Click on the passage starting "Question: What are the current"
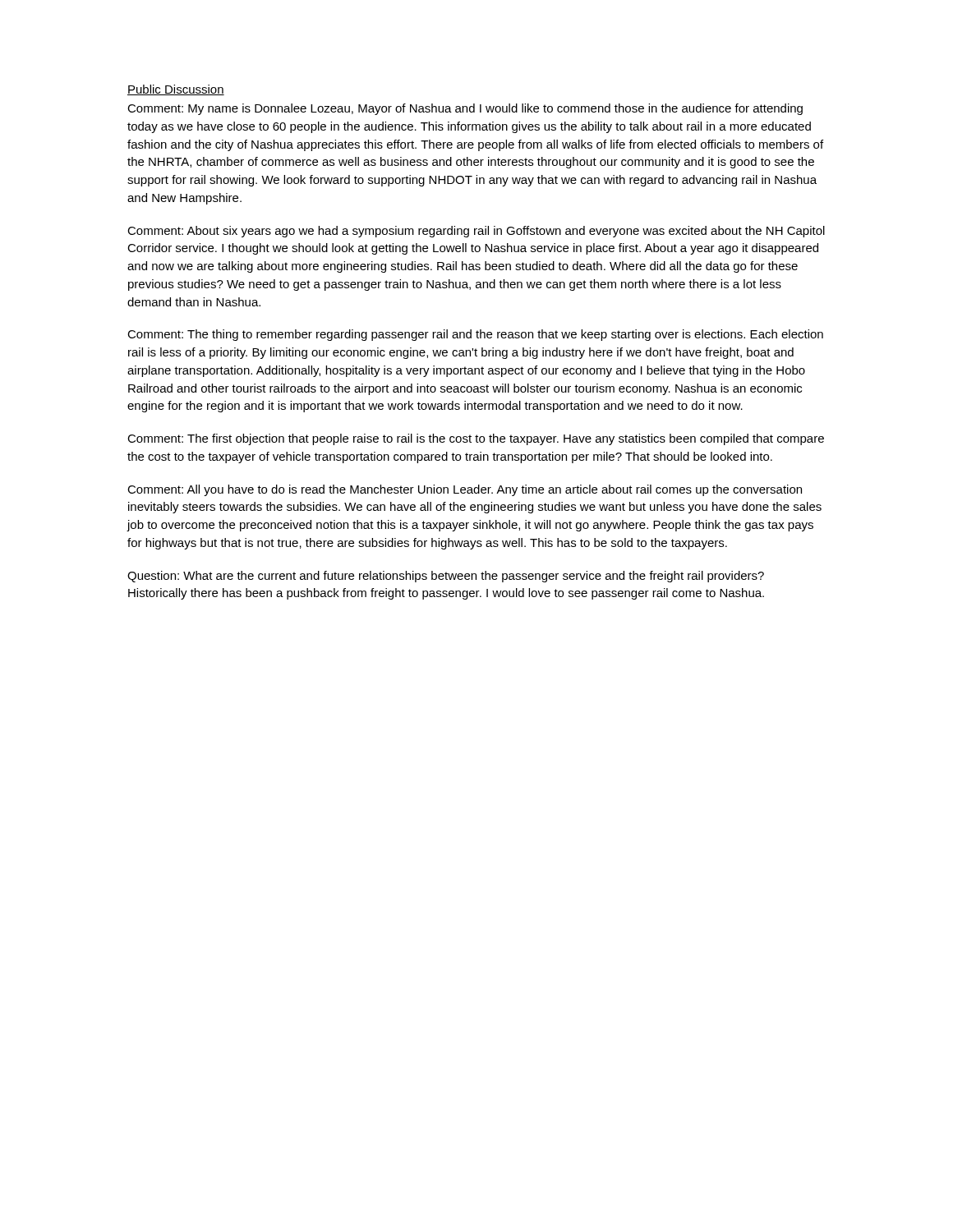Screen dimensions: 1232x953 pyautogui.click(x=446, y=584)
